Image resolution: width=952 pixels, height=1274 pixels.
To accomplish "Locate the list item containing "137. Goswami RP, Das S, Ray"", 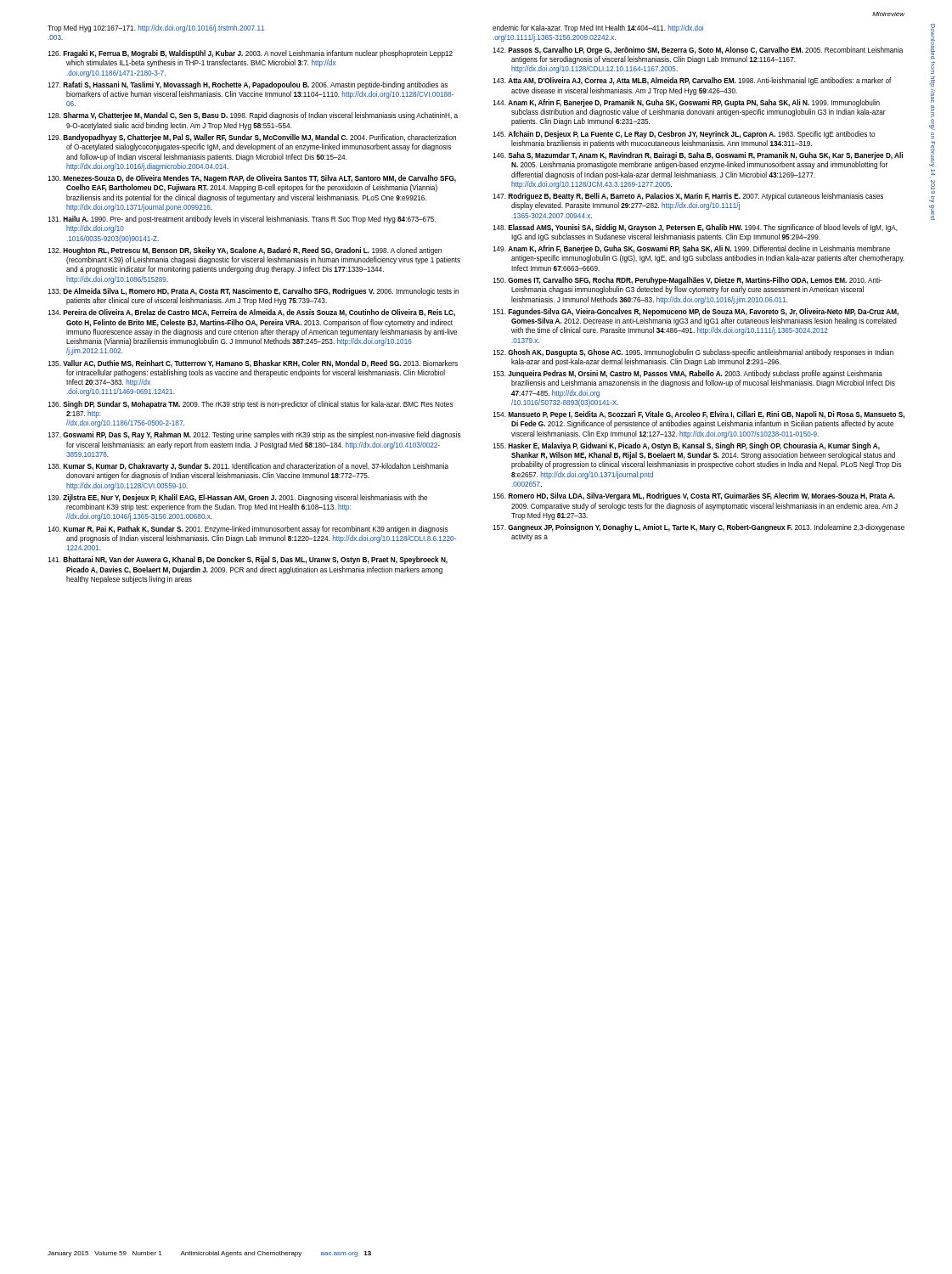I will coord(254,445).
